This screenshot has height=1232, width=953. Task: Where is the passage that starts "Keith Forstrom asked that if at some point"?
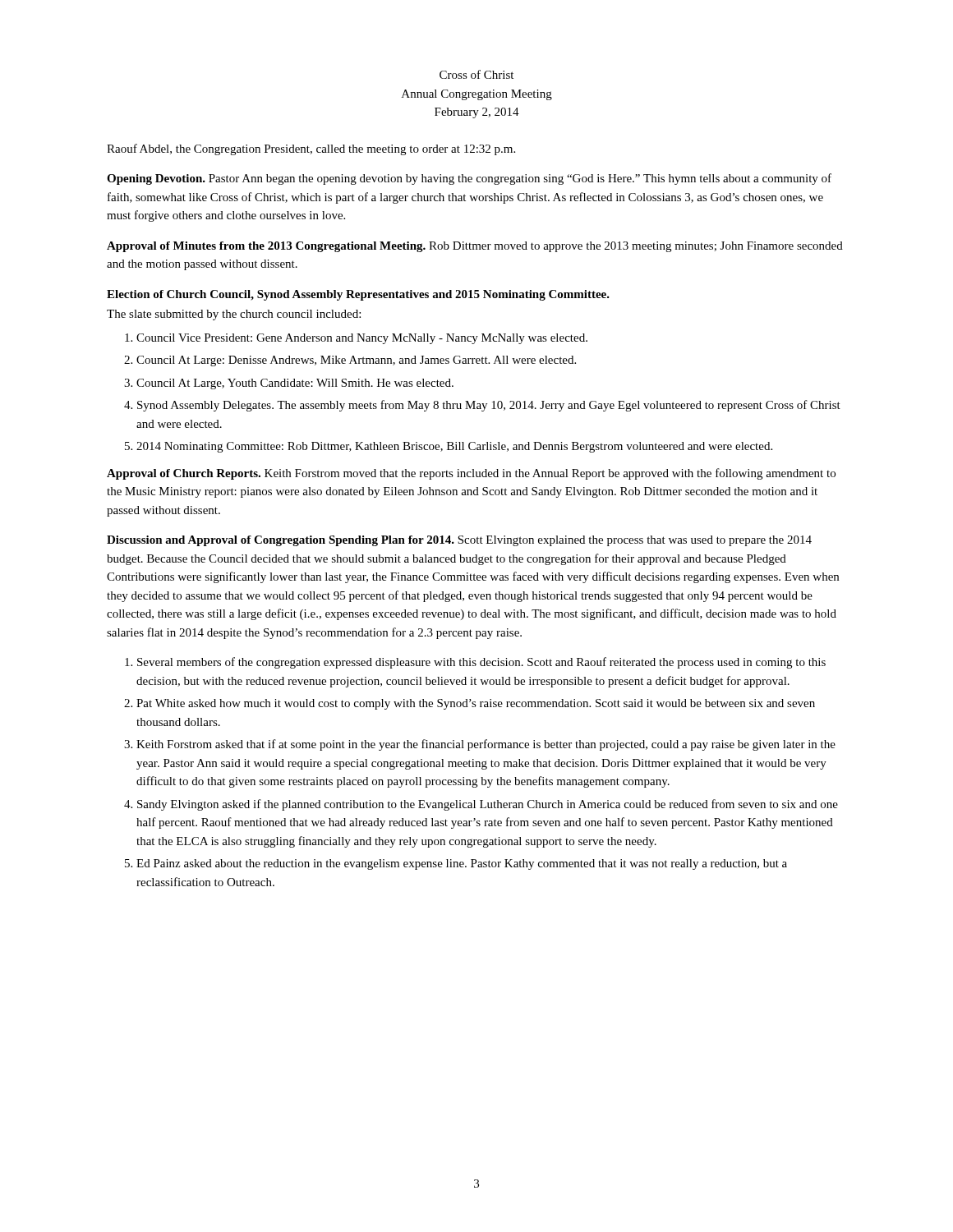[x=486, y=763]
